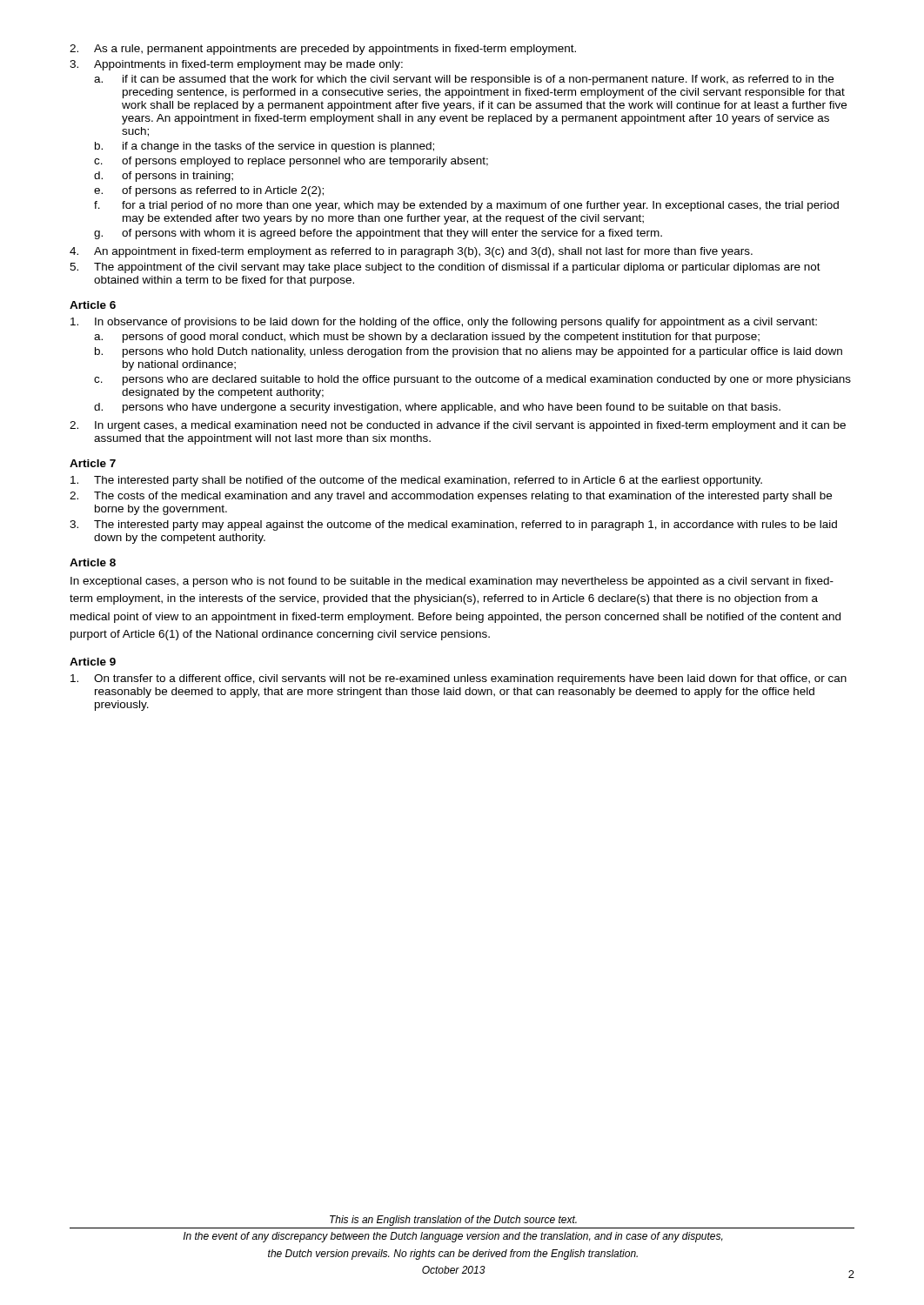
Task: Click the passage that begins "c. of persons employed to replace personnel"
Action: click(x=474, y=161)
